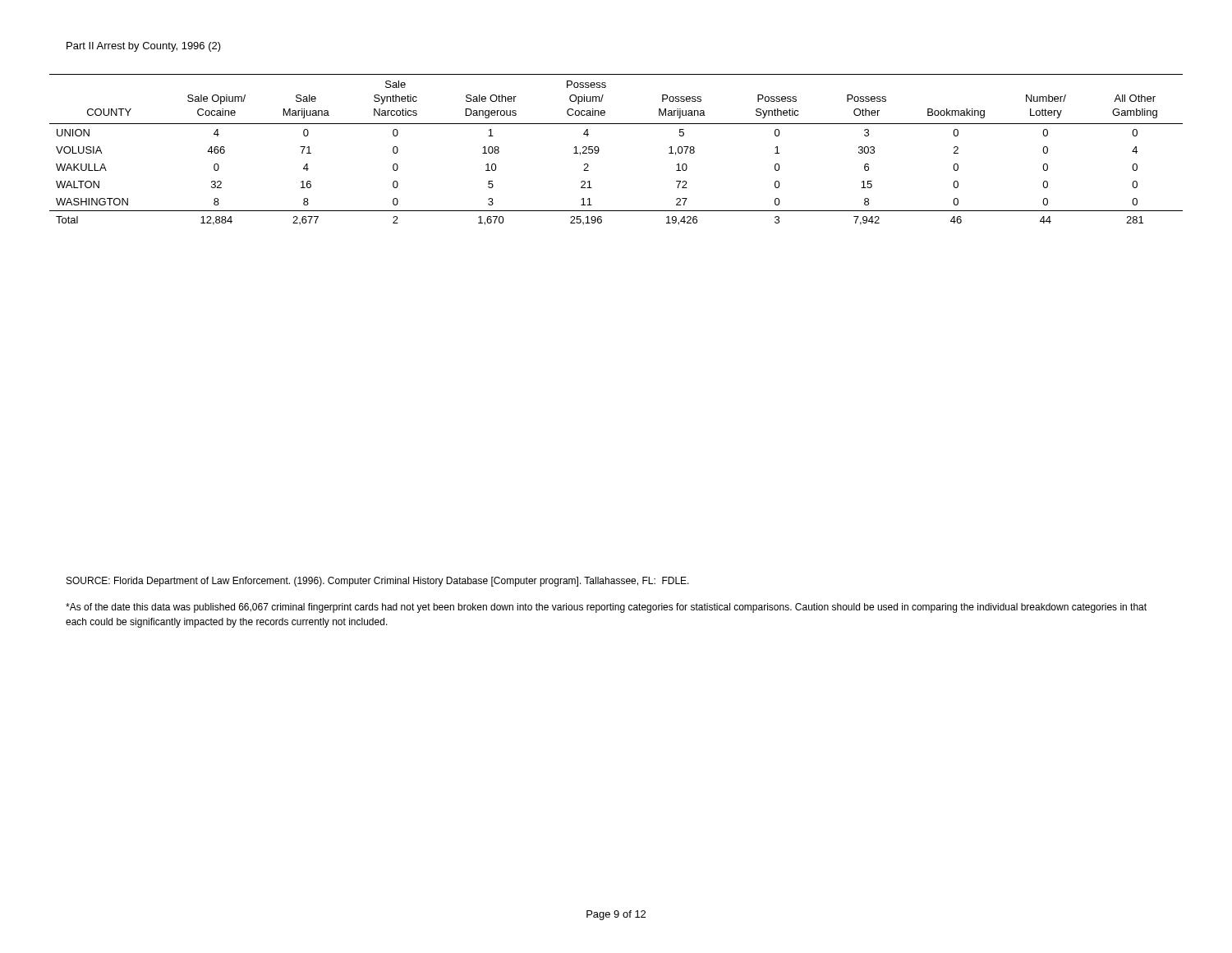Viewport: 1232px width, 953px height.
Task: Point to the block starting "As of the"
Action: (606, 614)
